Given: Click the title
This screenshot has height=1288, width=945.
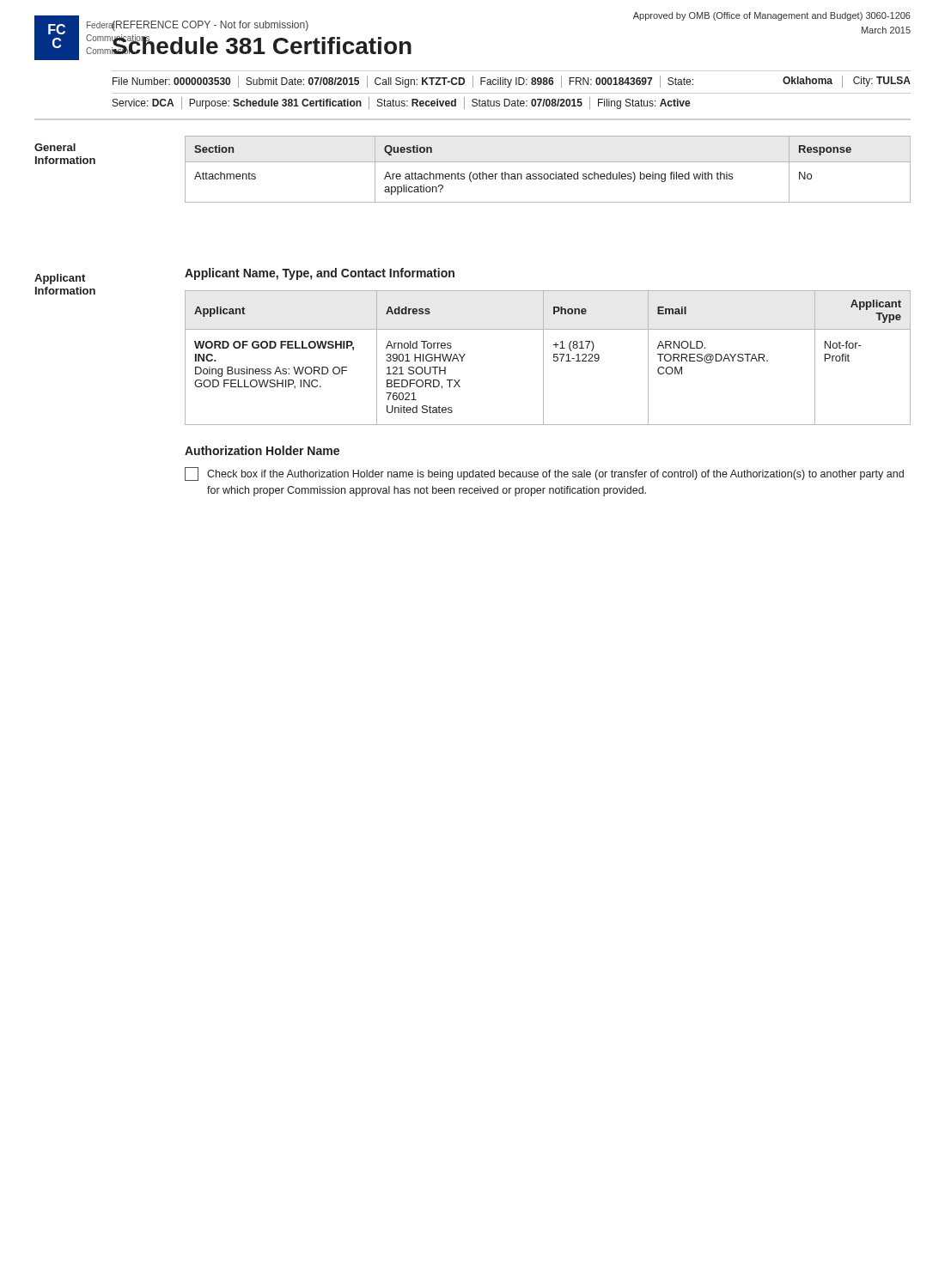Looking at the screenshot, I should pos(262,46).
